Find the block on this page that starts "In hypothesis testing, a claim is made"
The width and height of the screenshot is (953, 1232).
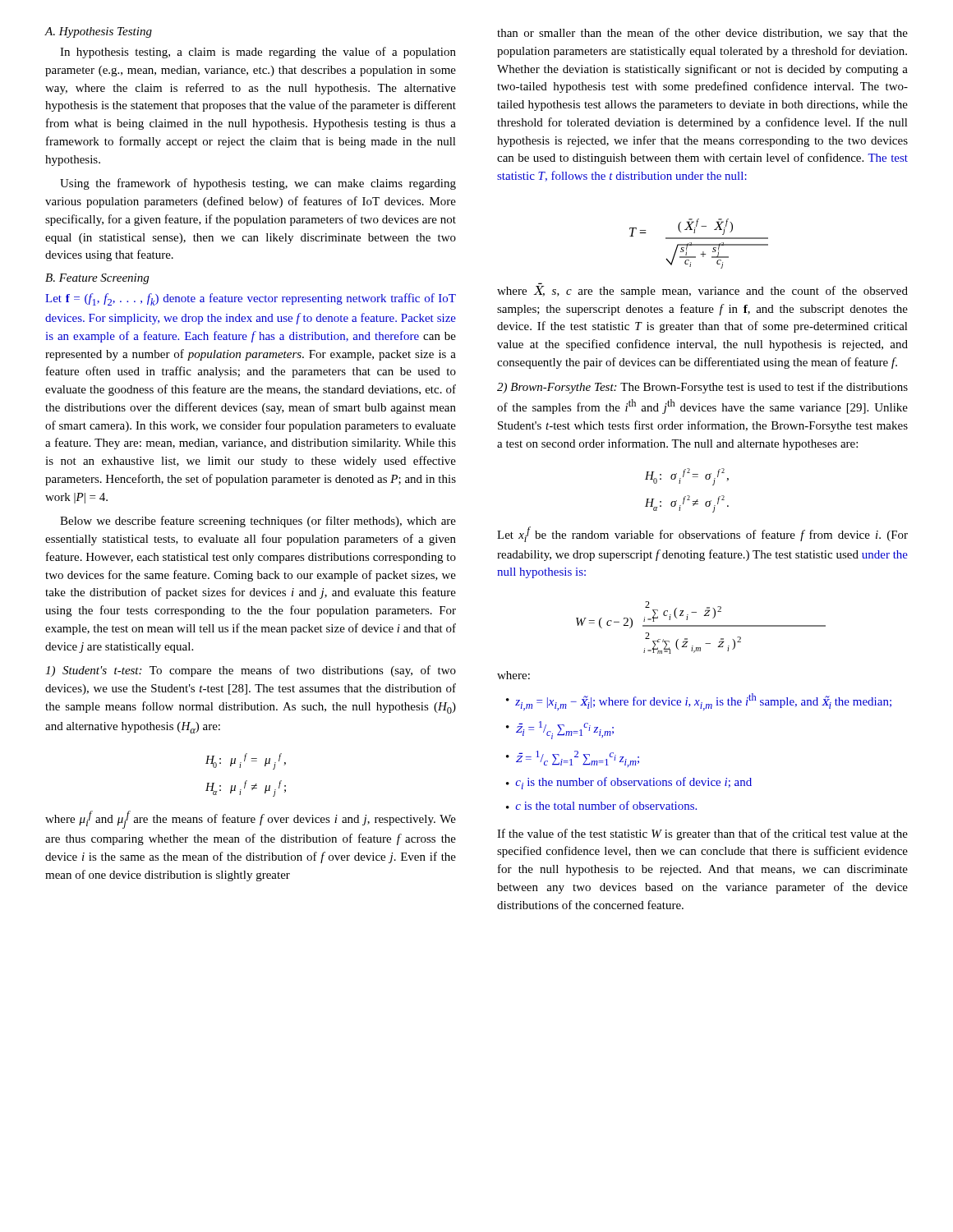click(x=251, y=154)
